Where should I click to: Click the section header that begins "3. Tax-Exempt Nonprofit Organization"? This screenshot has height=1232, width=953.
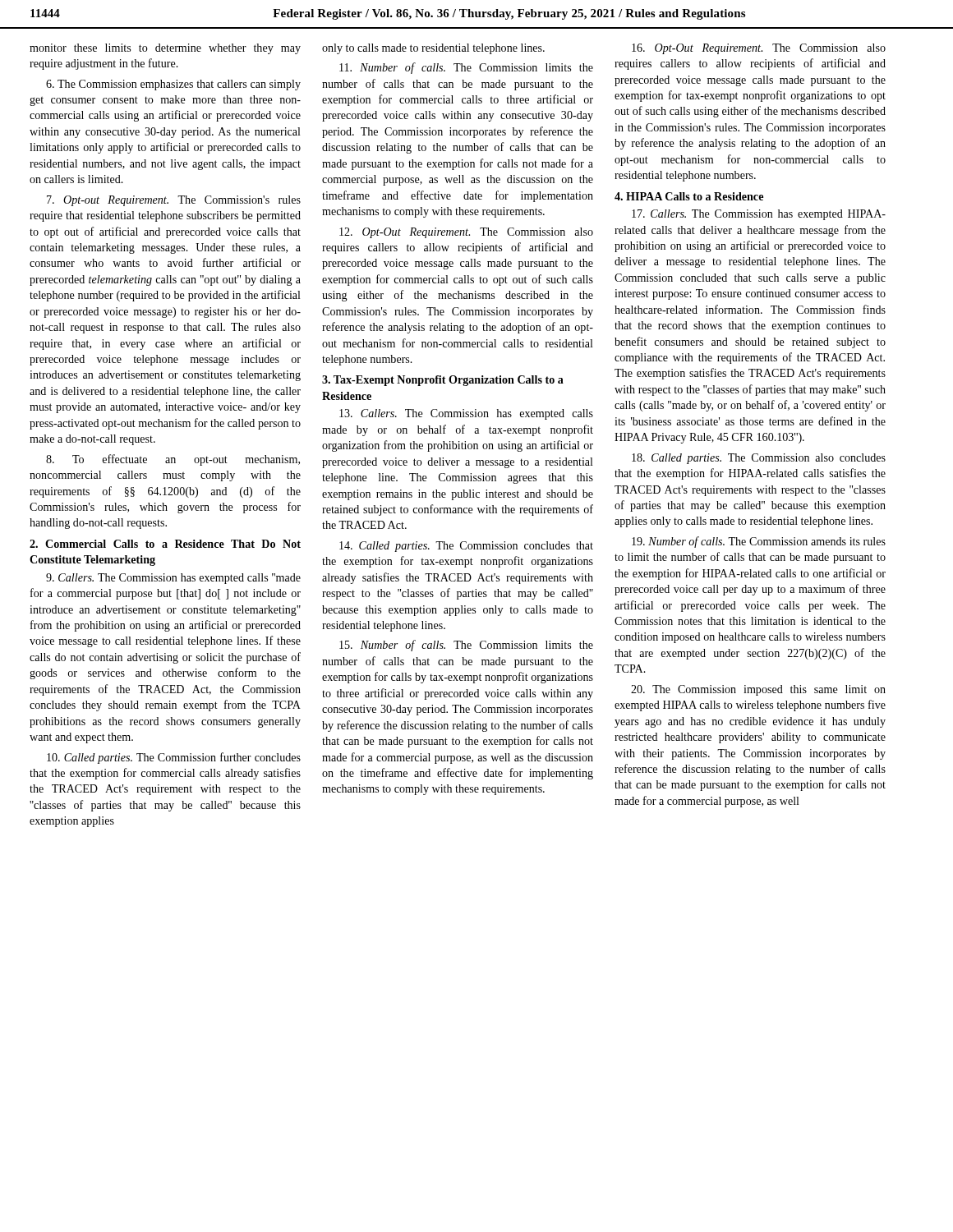point(458,388)
